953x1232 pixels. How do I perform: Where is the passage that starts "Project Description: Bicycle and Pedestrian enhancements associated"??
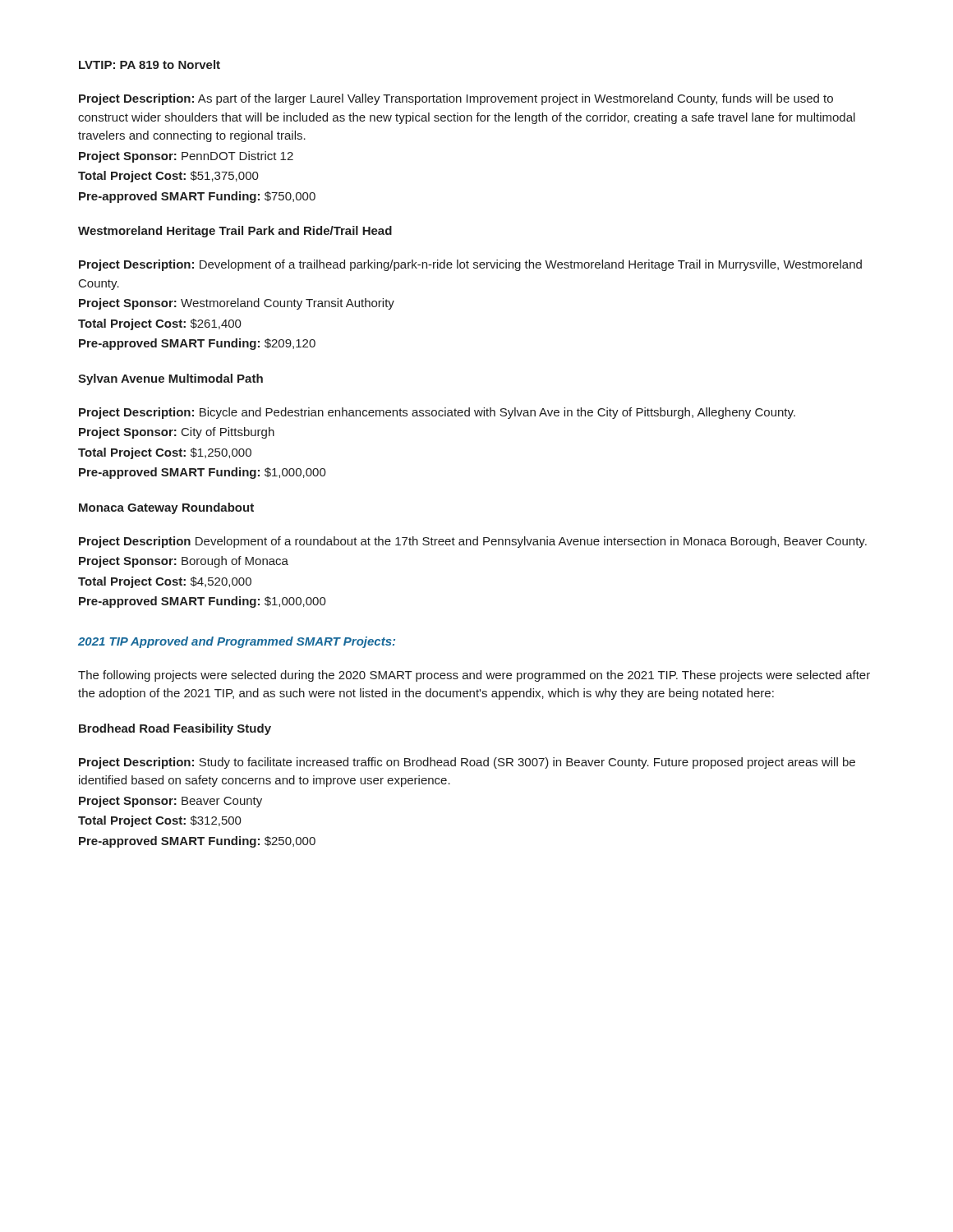click(x=437, y=413)
